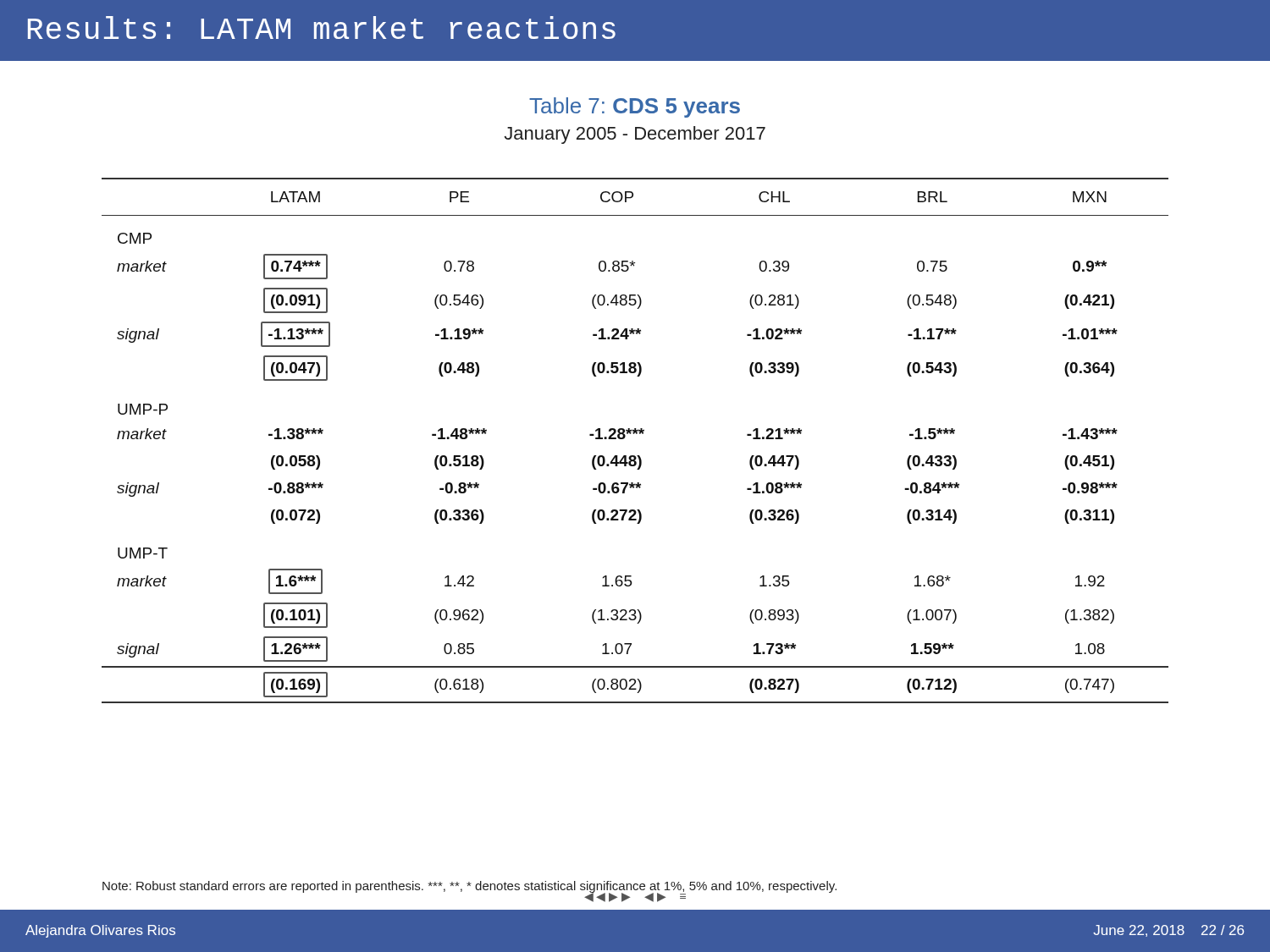Image resolution: width=1270 pixels, height=952 pixels.
Task: Find the footnote that reads "Note: Robust standard errors are reported"
Action: pos(470,886)
